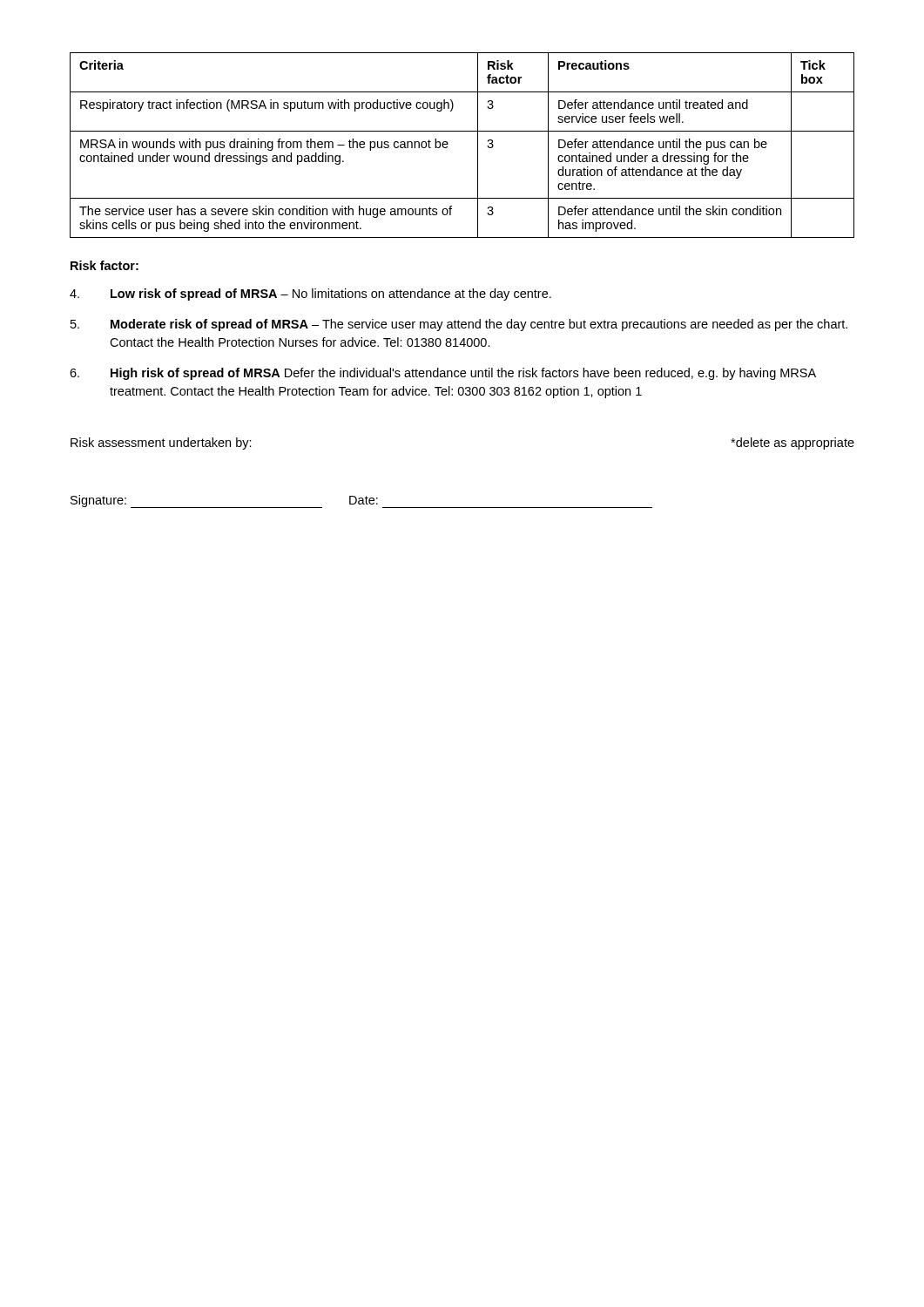Select the list item that reads "5. Moderate risk of spread of"
924x1307 pixels.
click(462, 334)
